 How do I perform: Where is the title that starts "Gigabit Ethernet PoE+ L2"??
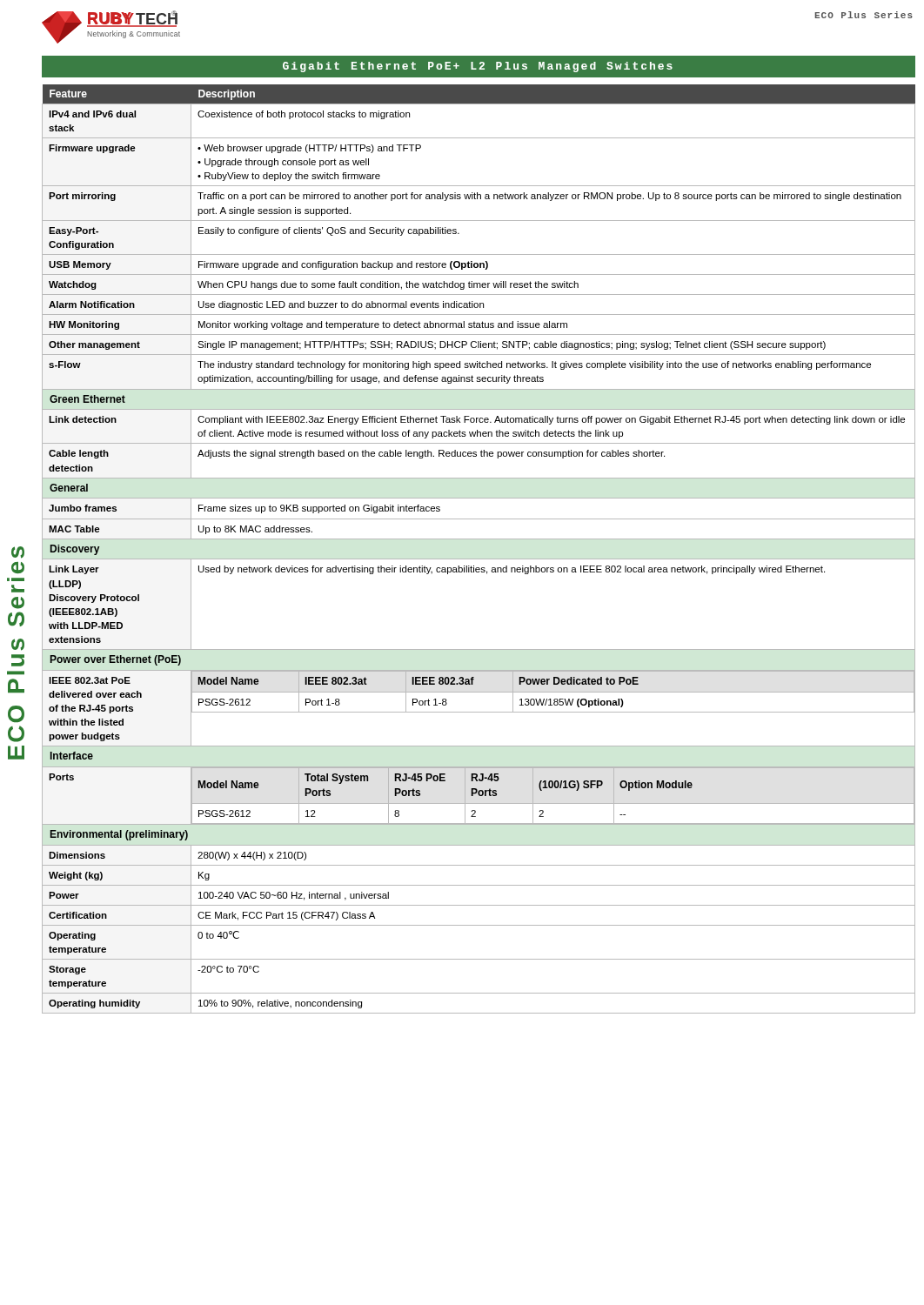coord(479,67)
